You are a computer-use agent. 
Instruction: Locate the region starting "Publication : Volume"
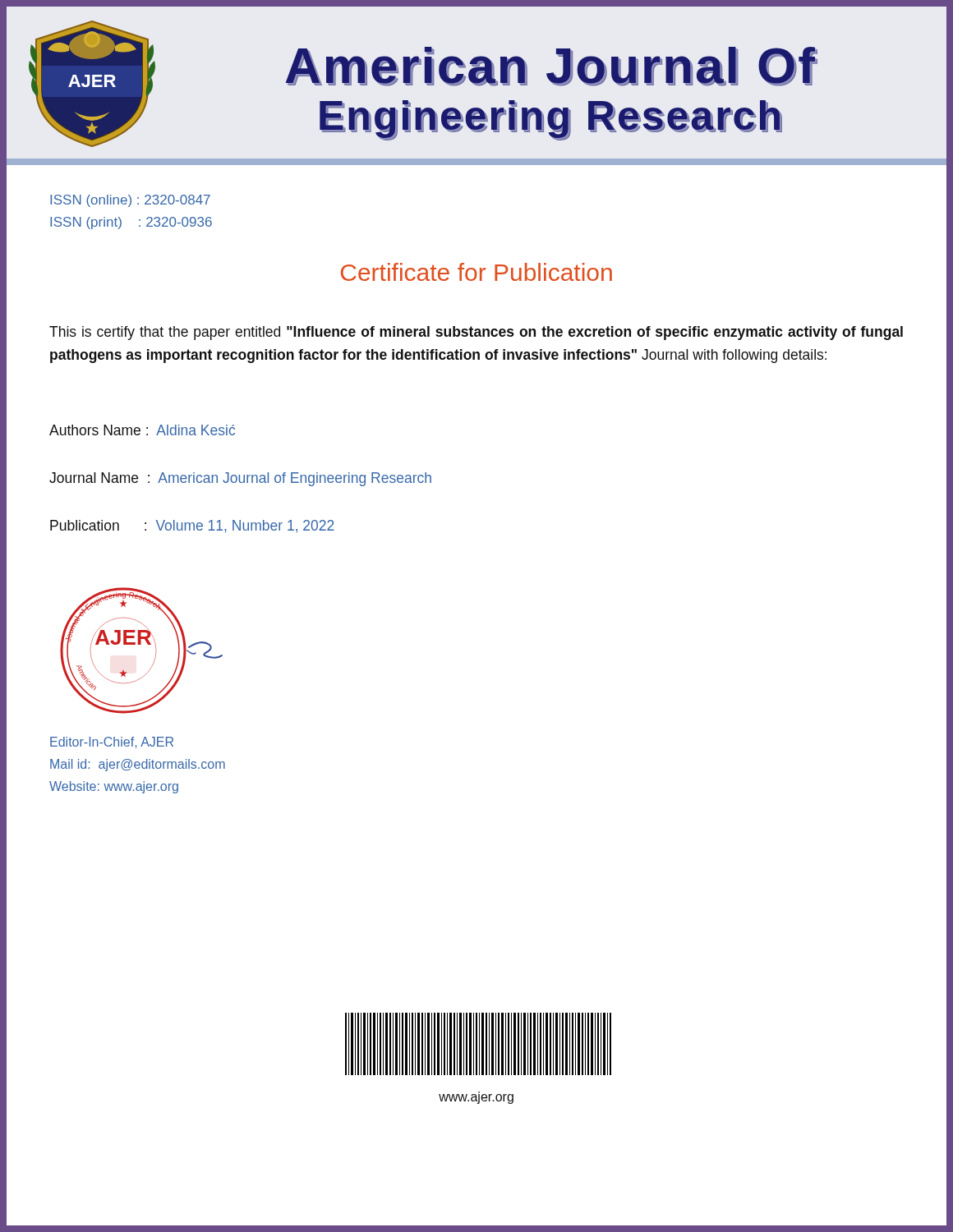pos(192,526)
